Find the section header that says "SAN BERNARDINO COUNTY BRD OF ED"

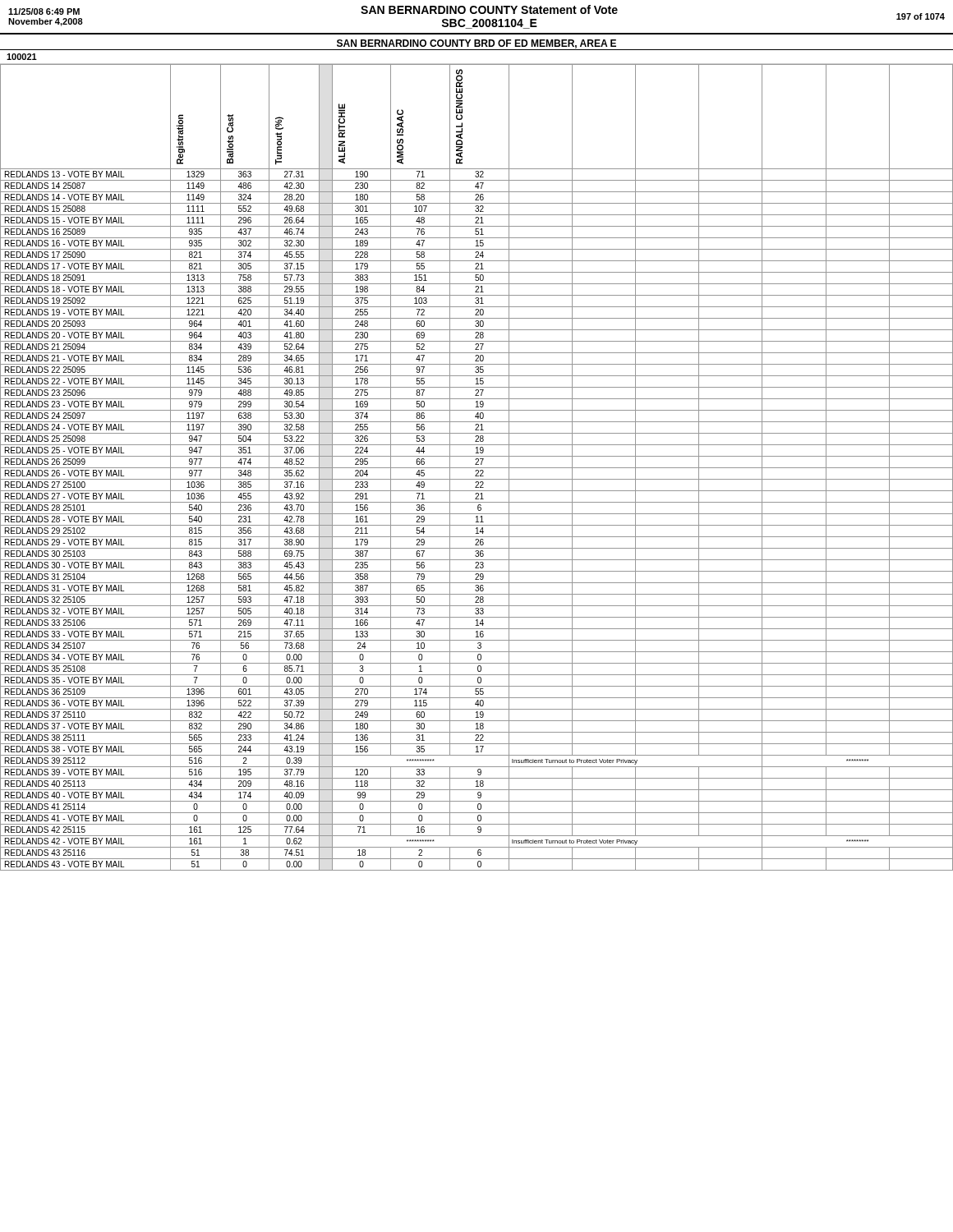476,44
